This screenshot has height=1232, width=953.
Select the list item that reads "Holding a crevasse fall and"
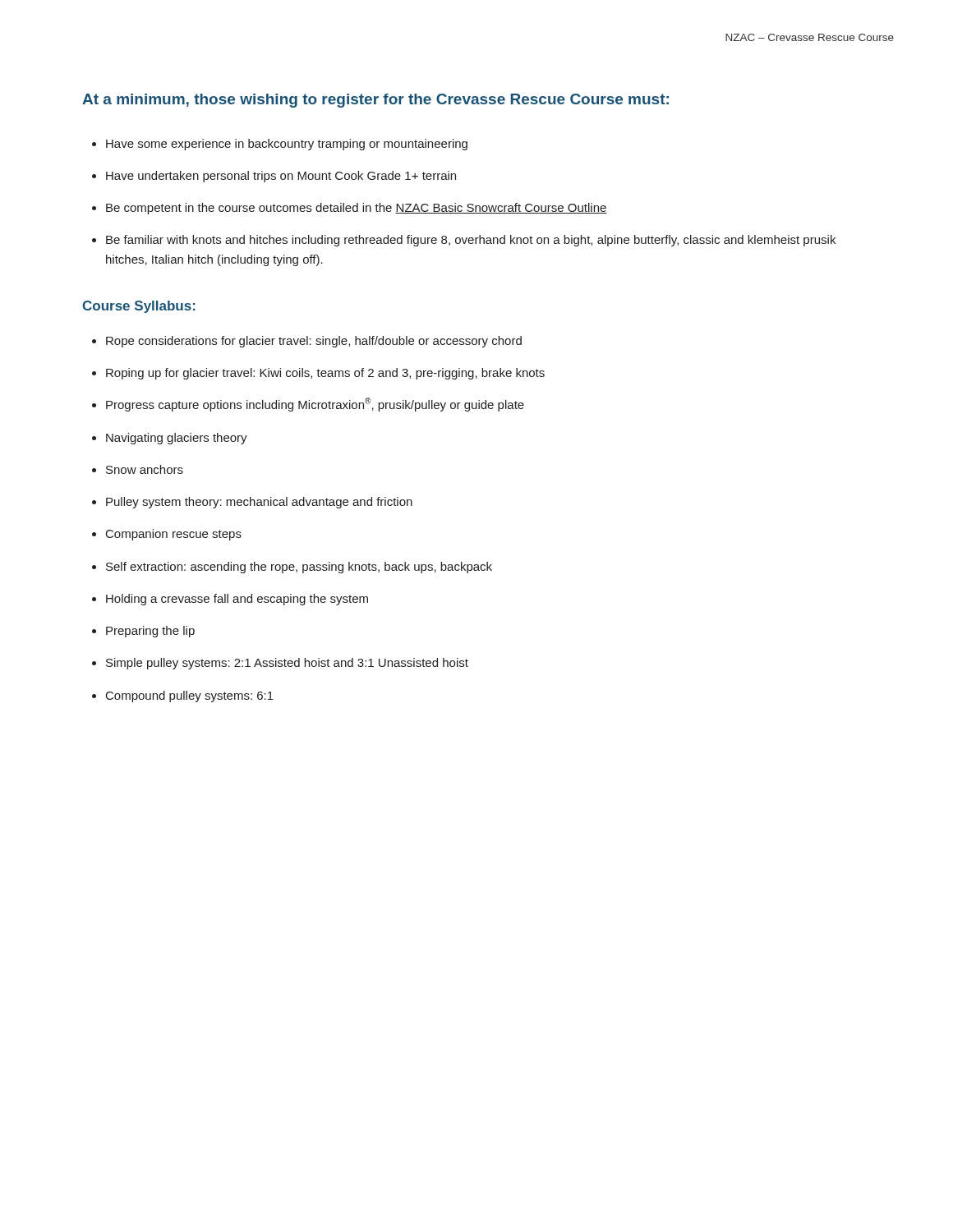coord(237,598)
